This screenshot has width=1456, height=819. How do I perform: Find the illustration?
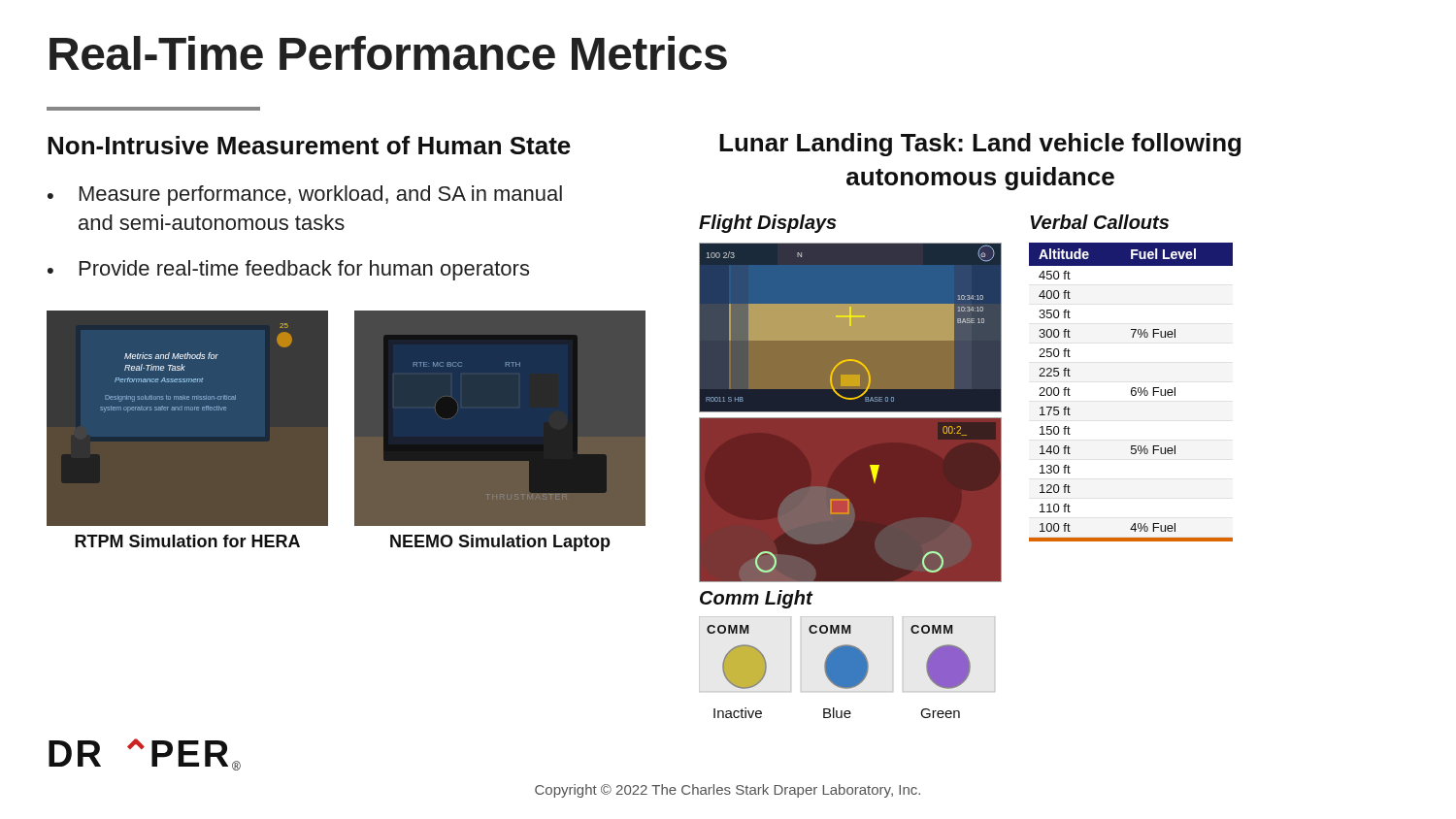pyautogui.click(x=854, y=679)
